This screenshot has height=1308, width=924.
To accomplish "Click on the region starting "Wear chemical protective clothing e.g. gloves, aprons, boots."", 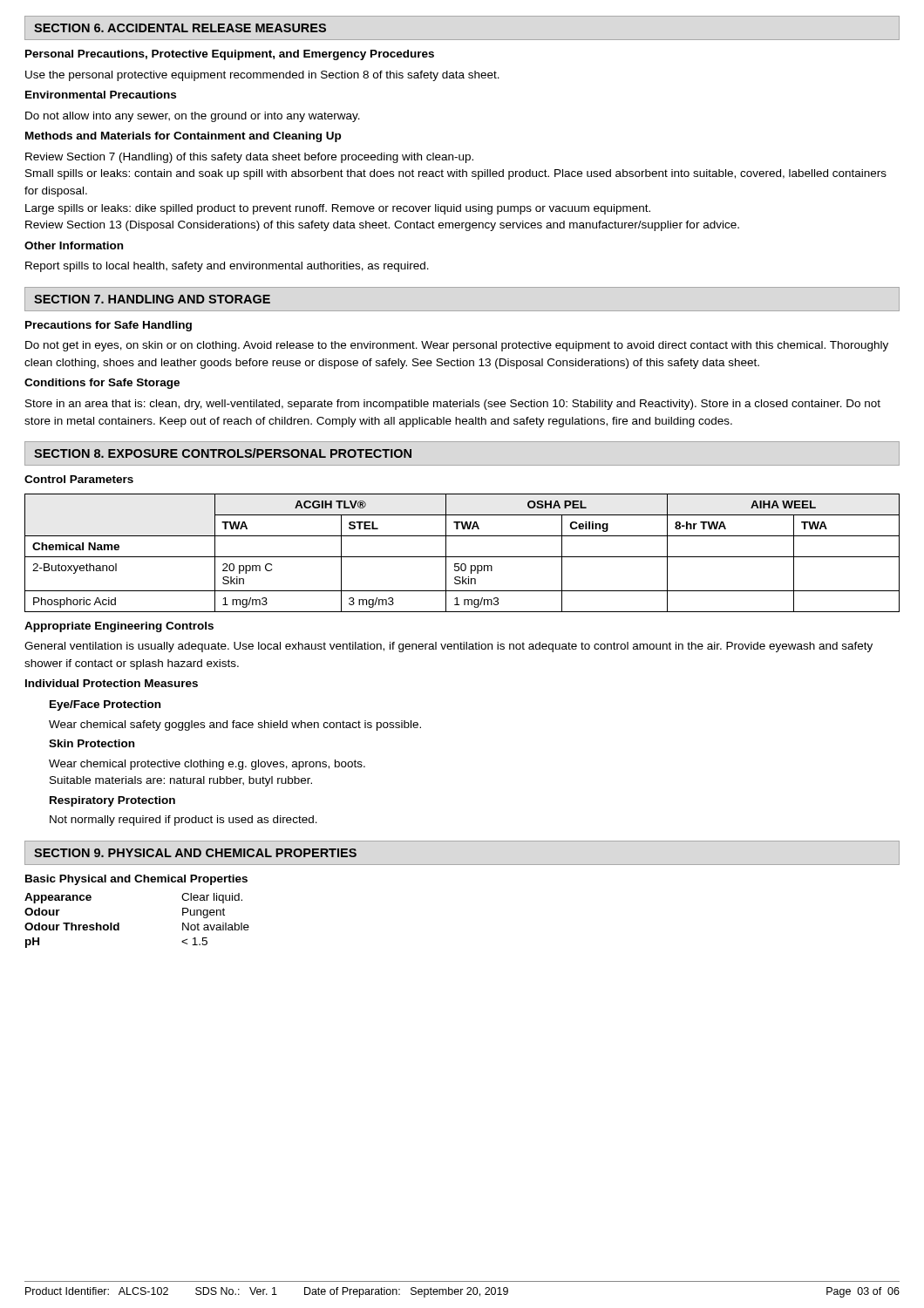I will click(x=207, y=772).
